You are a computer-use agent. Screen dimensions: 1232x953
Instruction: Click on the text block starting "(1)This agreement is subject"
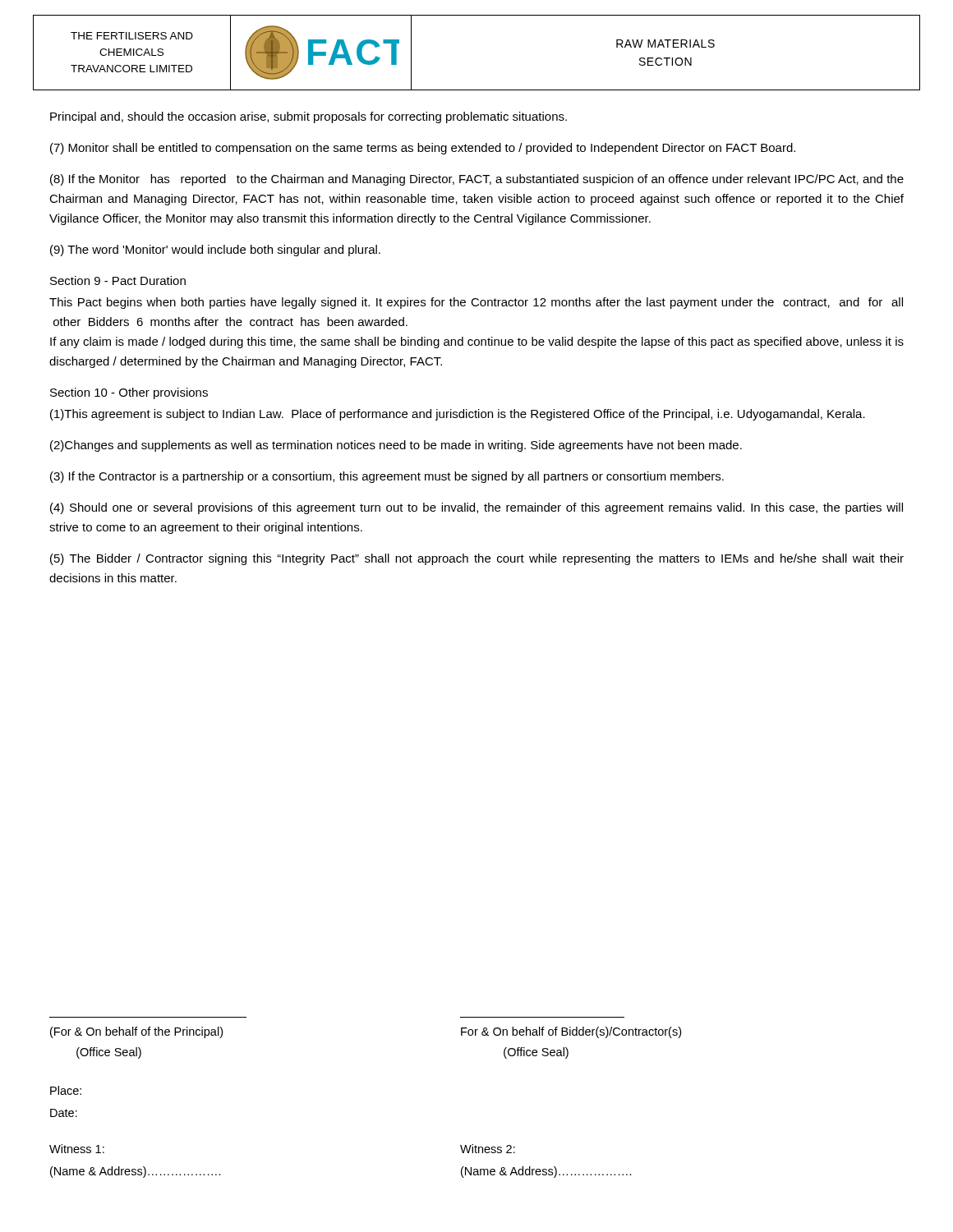click(x=457, y=414)
